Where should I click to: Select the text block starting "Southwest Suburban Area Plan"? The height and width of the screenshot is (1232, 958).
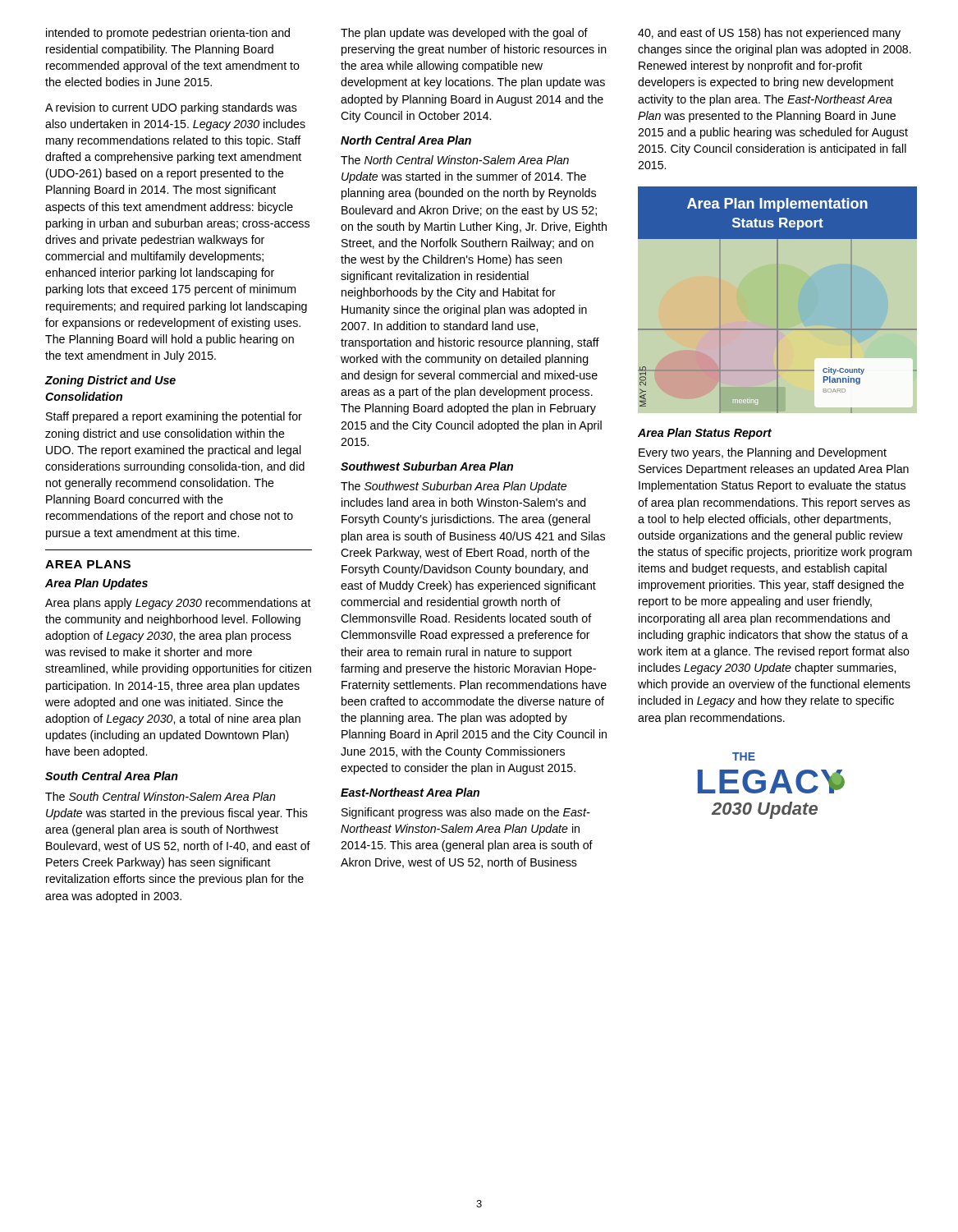(474, 466)
